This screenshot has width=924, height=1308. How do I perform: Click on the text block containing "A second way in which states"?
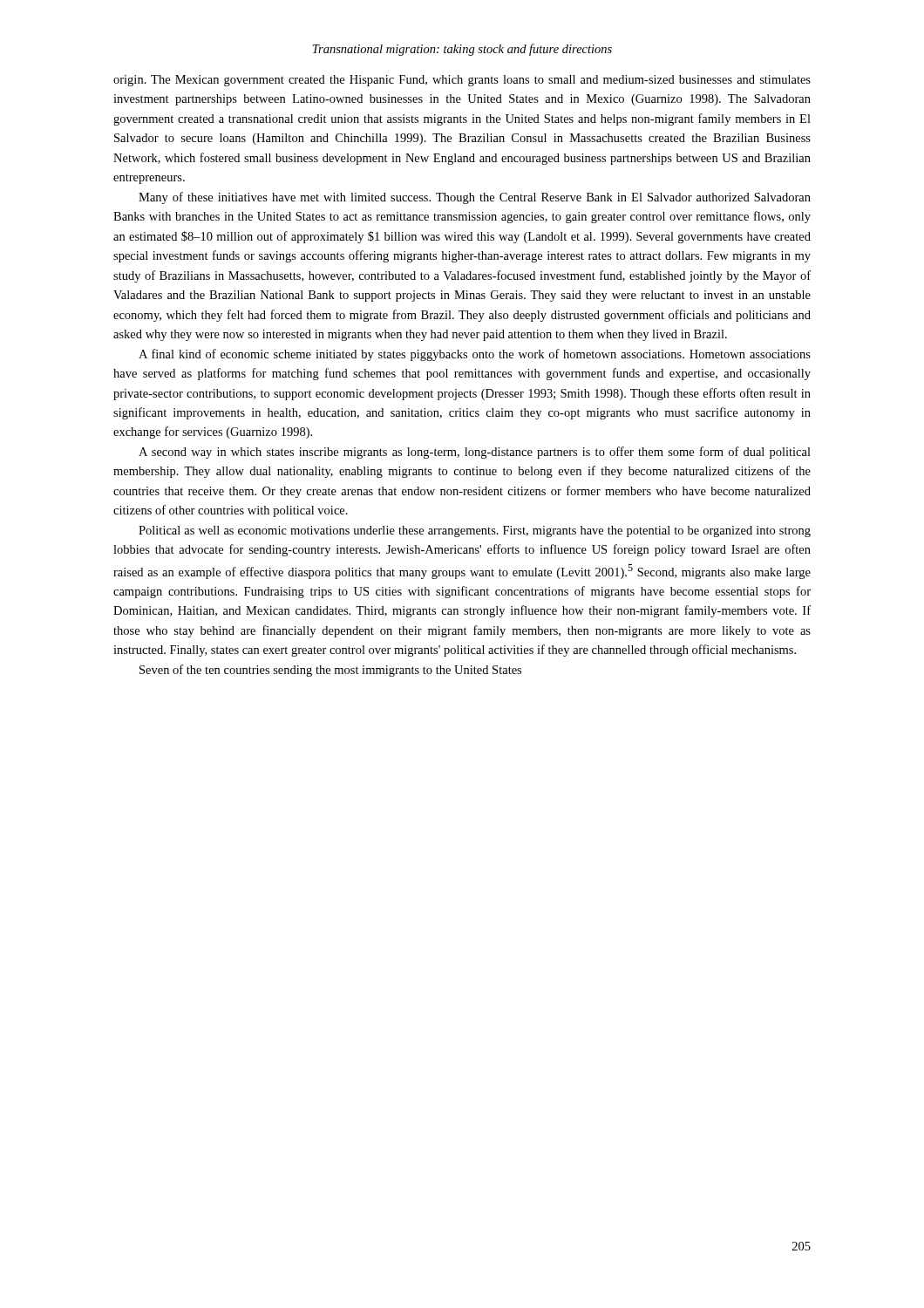tap(462, 481)
